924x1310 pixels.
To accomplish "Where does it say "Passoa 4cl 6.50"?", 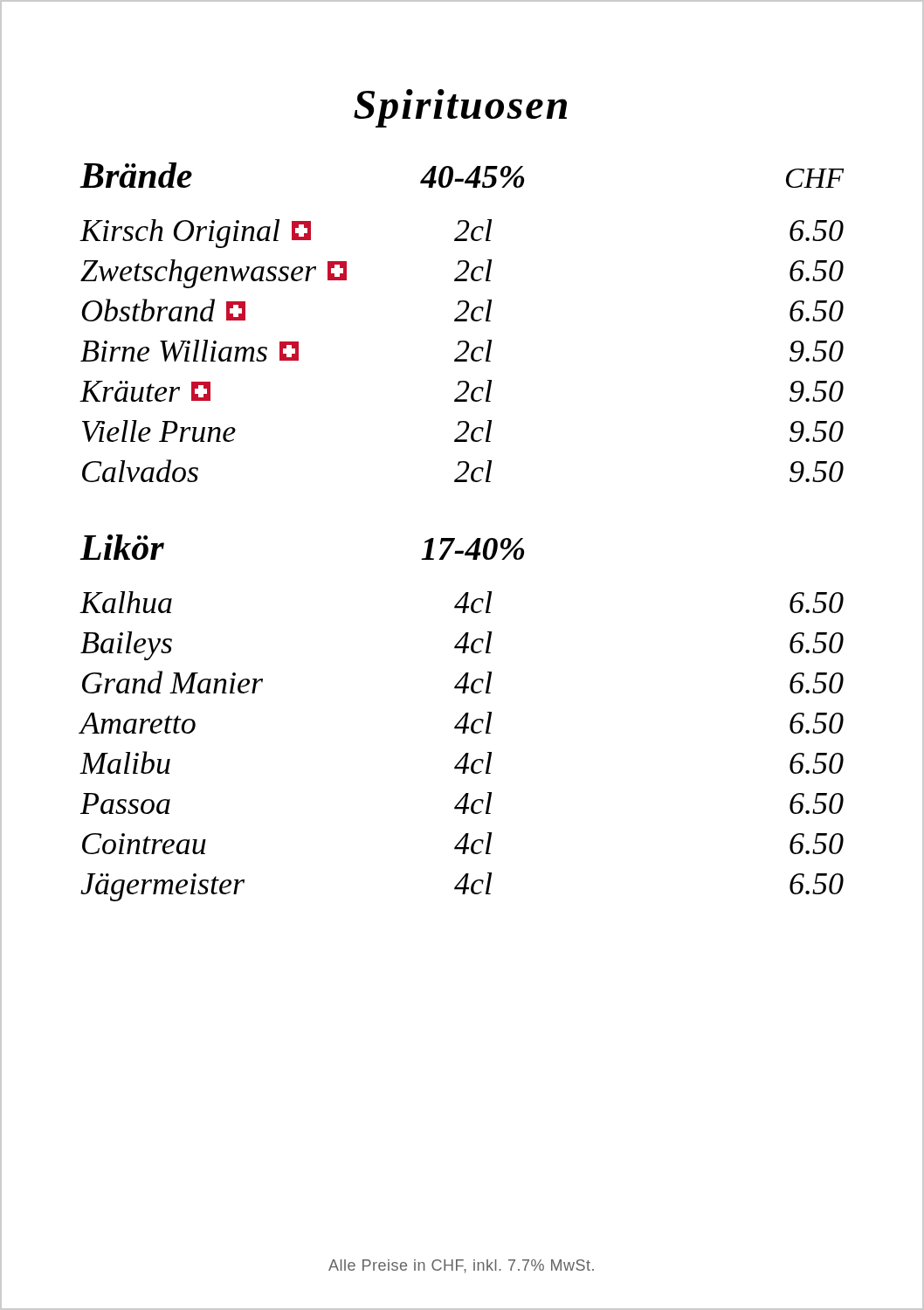I will pyautogui.click(x=462, y=803).
